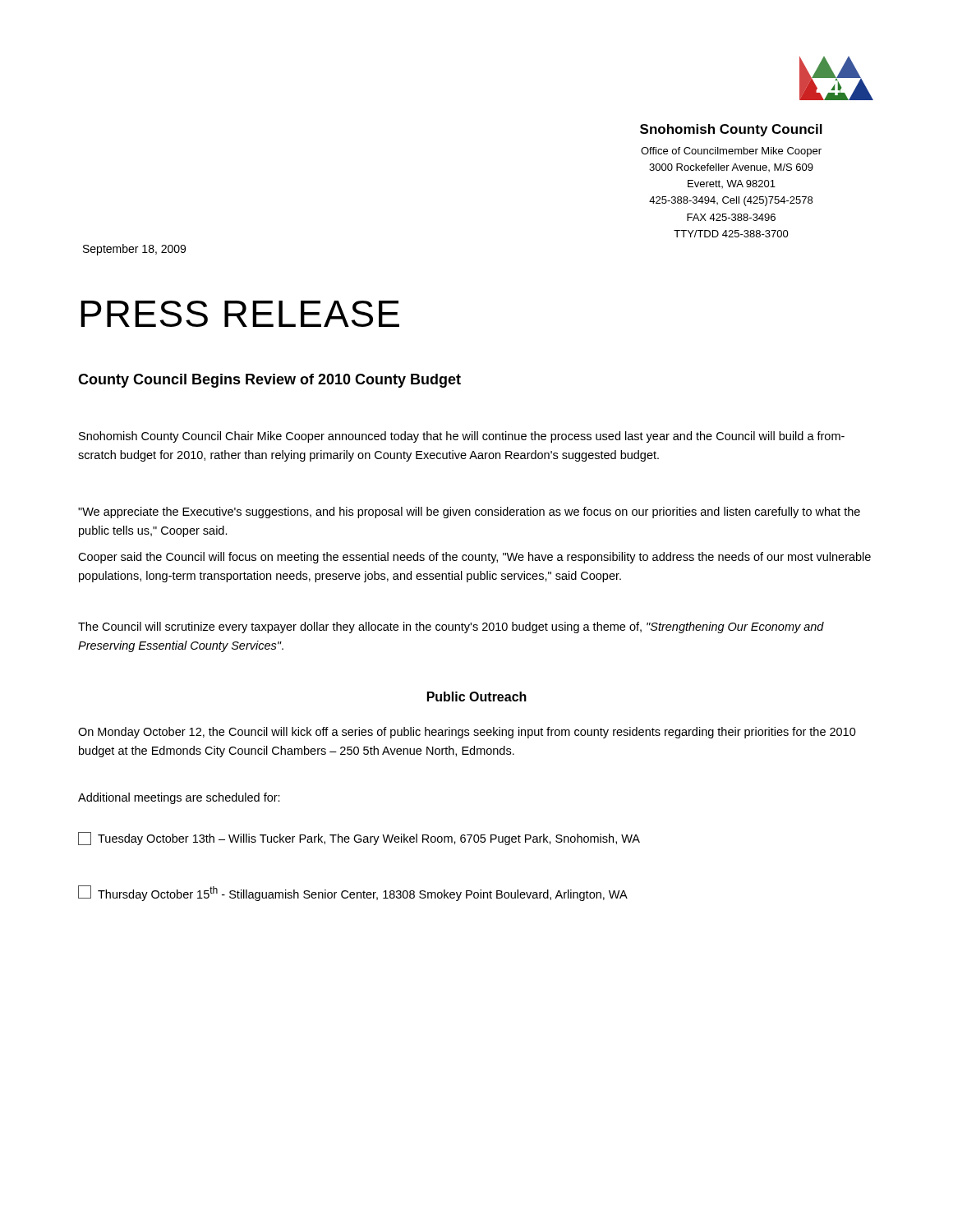
Task: Select the text with the text "September 18, 2009"
Action: [134, 249]
